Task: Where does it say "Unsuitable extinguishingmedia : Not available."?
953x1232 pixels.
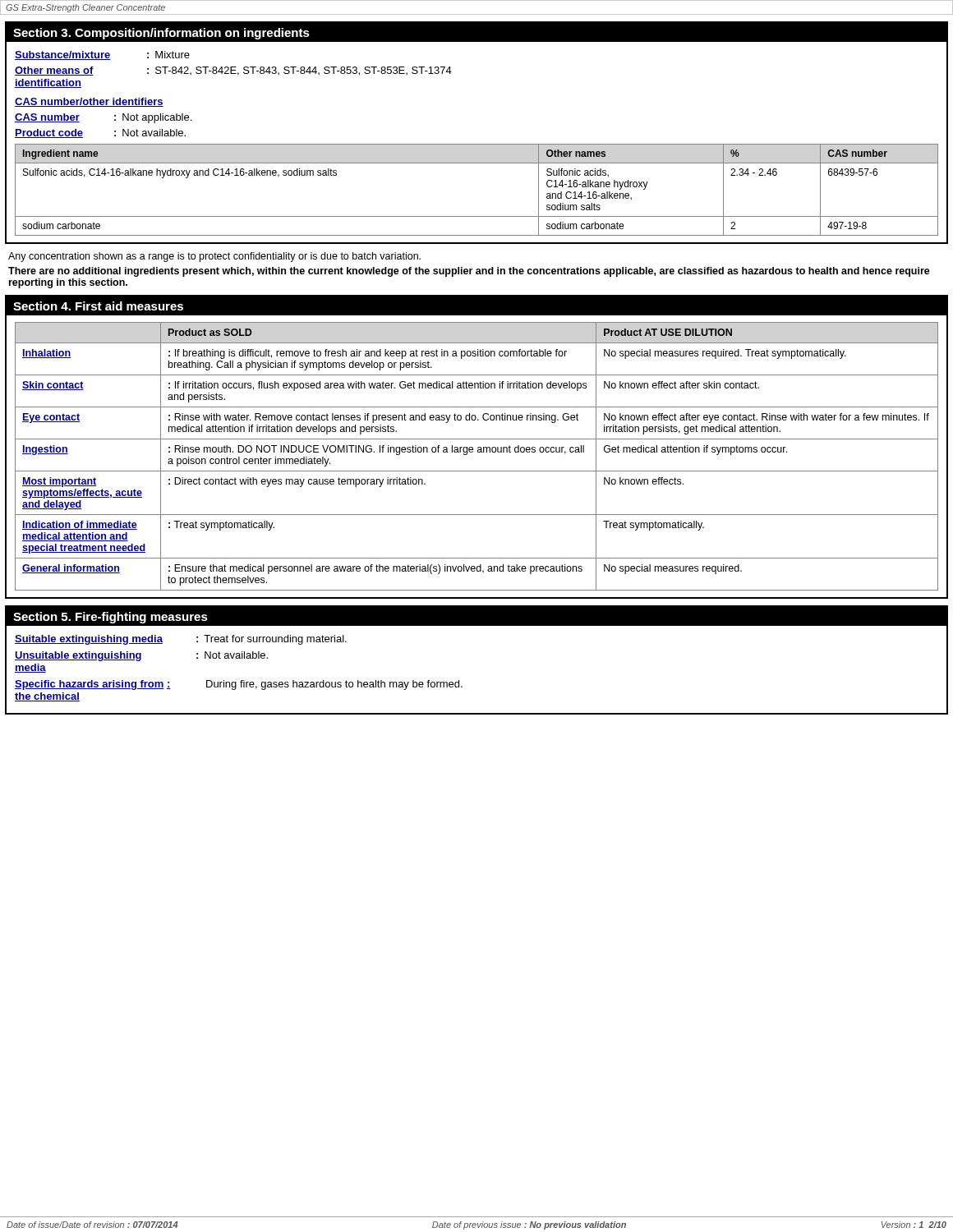Action: (x=141, y=656)
